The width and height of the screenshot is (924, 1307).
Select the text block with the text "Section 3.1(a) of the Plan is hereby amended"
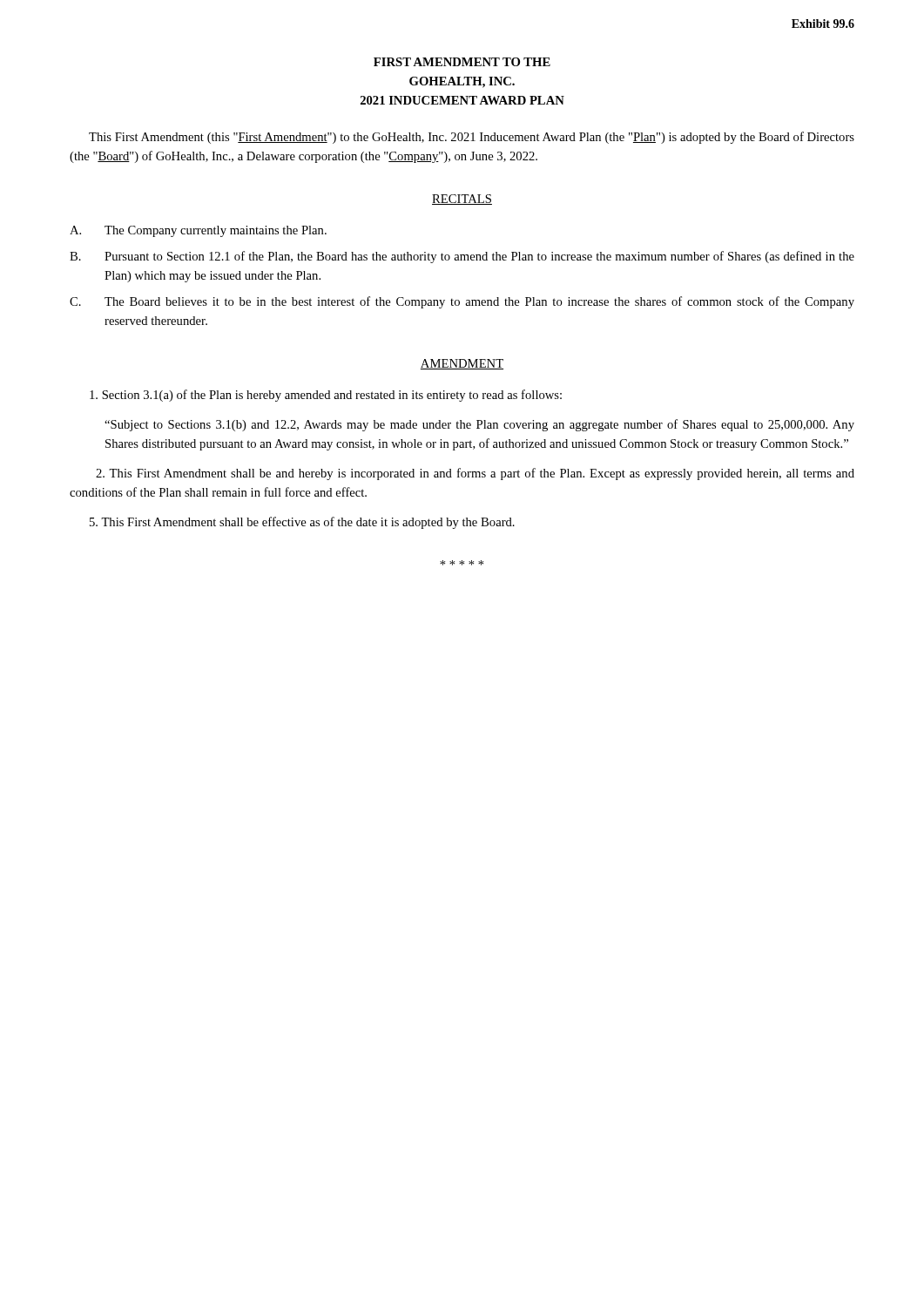(x=316, y=395)
